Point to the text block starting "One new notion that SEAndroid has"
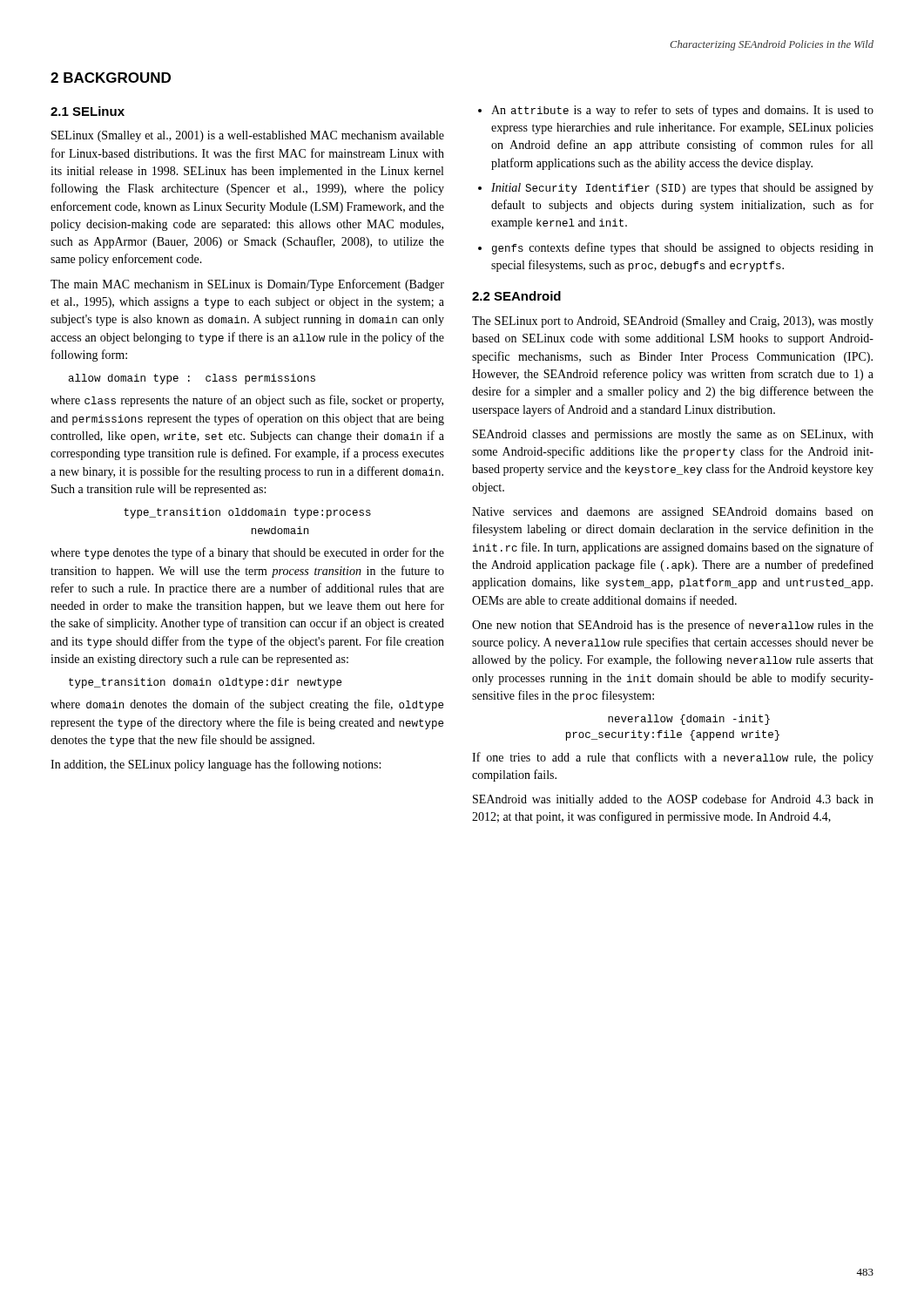The height and width of the screenshot is (1307, 924). coord(673,661)
